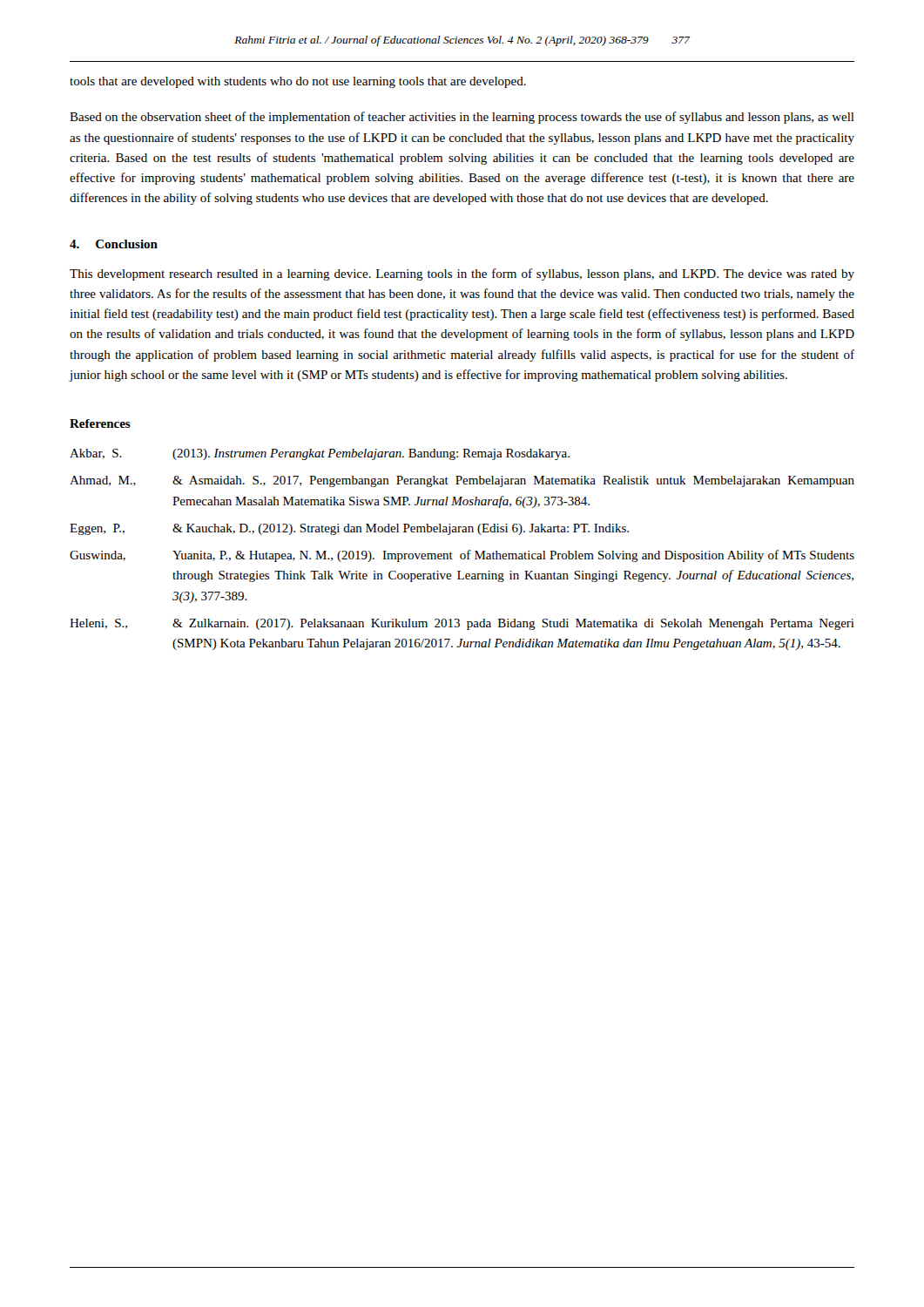Locate the list item that reads "Akbar, S. (2013). Instrumen Perangkat Pembelajaran. Bandung:"
The image size is (924, 1307).
(x=462, y=454)
